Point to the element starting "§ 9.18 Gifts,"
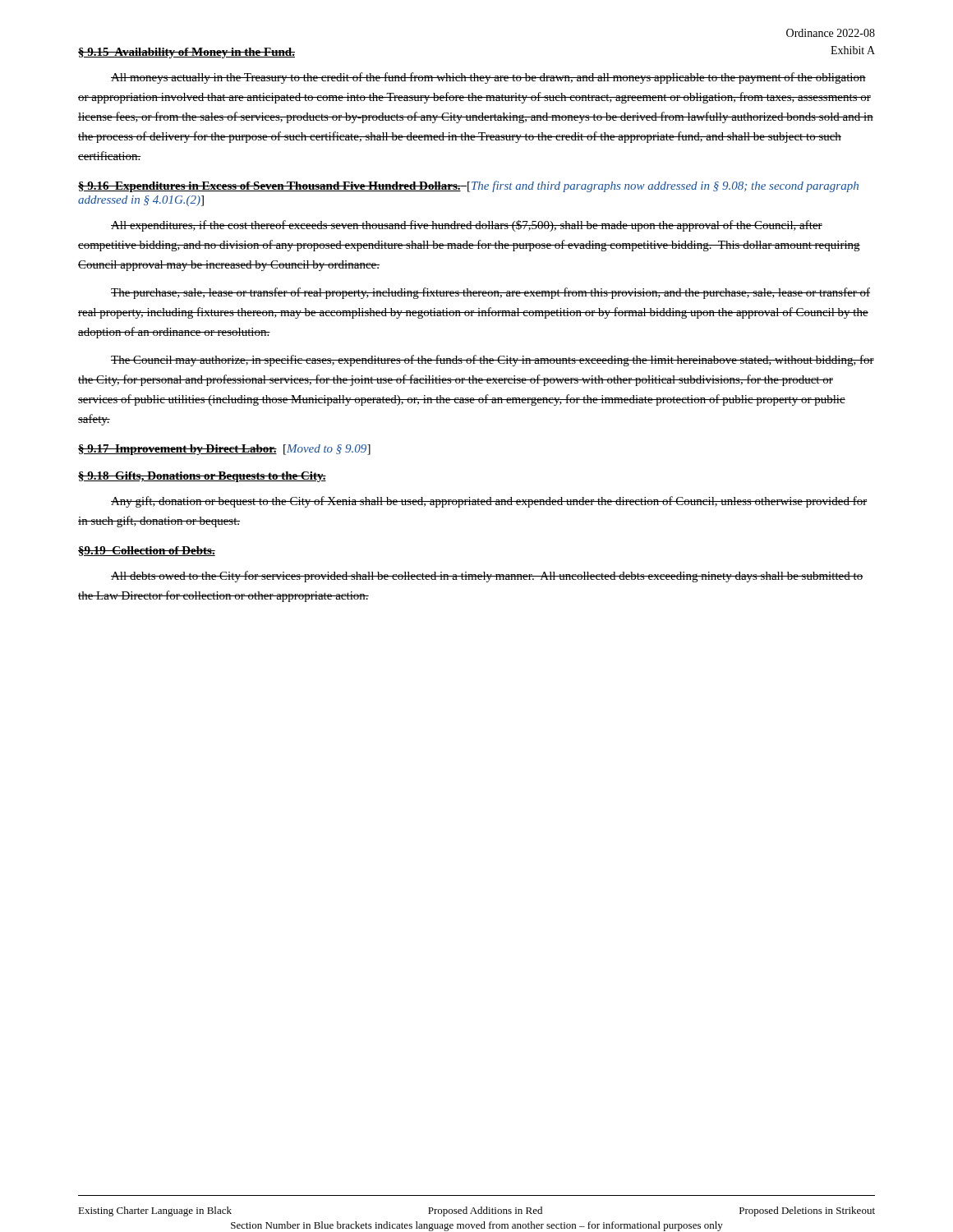The width and height of the screenshot is (953, 1232). click(x=202, y=476)
